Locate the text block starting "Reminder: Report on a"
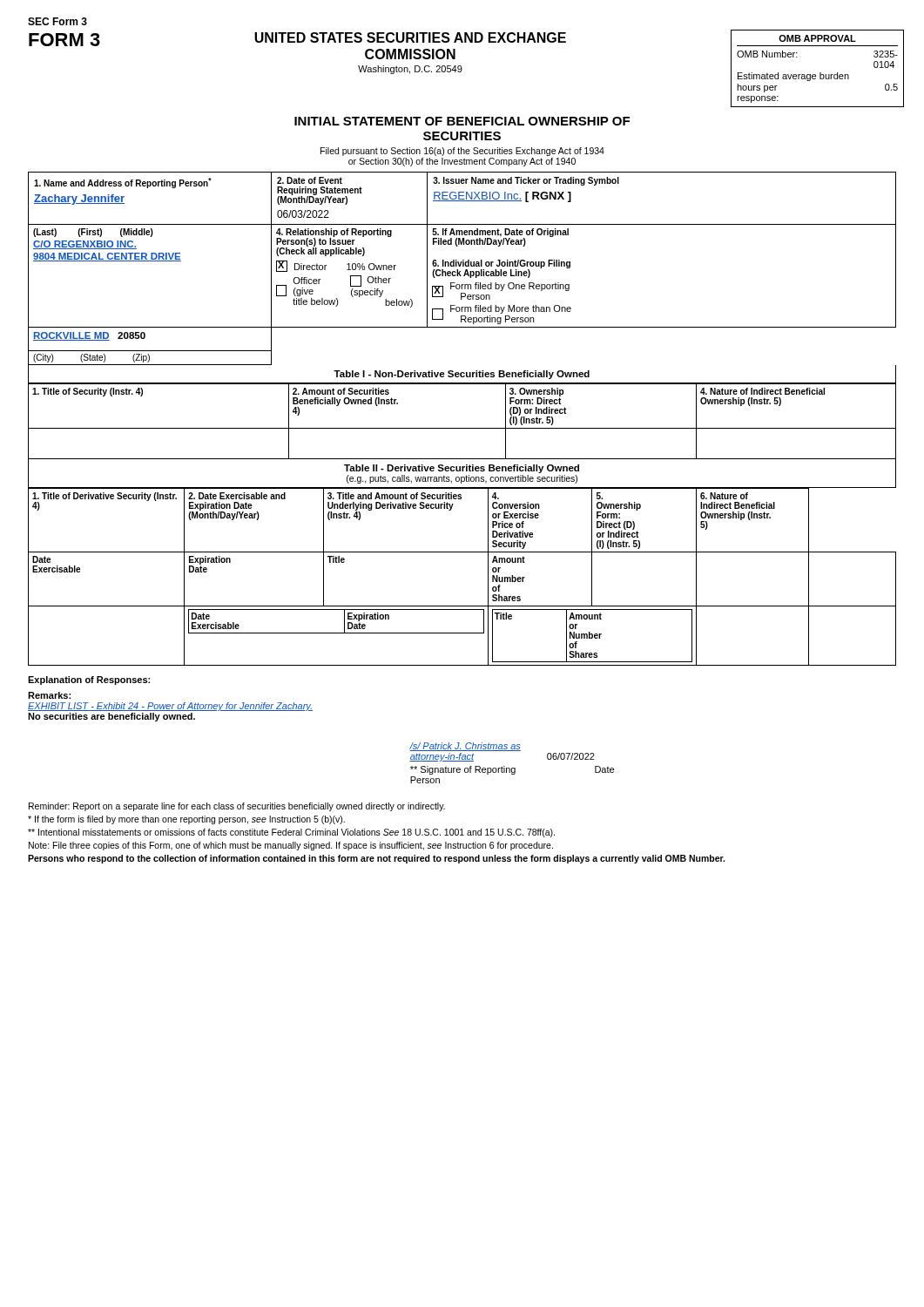924x1307 pixels. coord(462,832)
